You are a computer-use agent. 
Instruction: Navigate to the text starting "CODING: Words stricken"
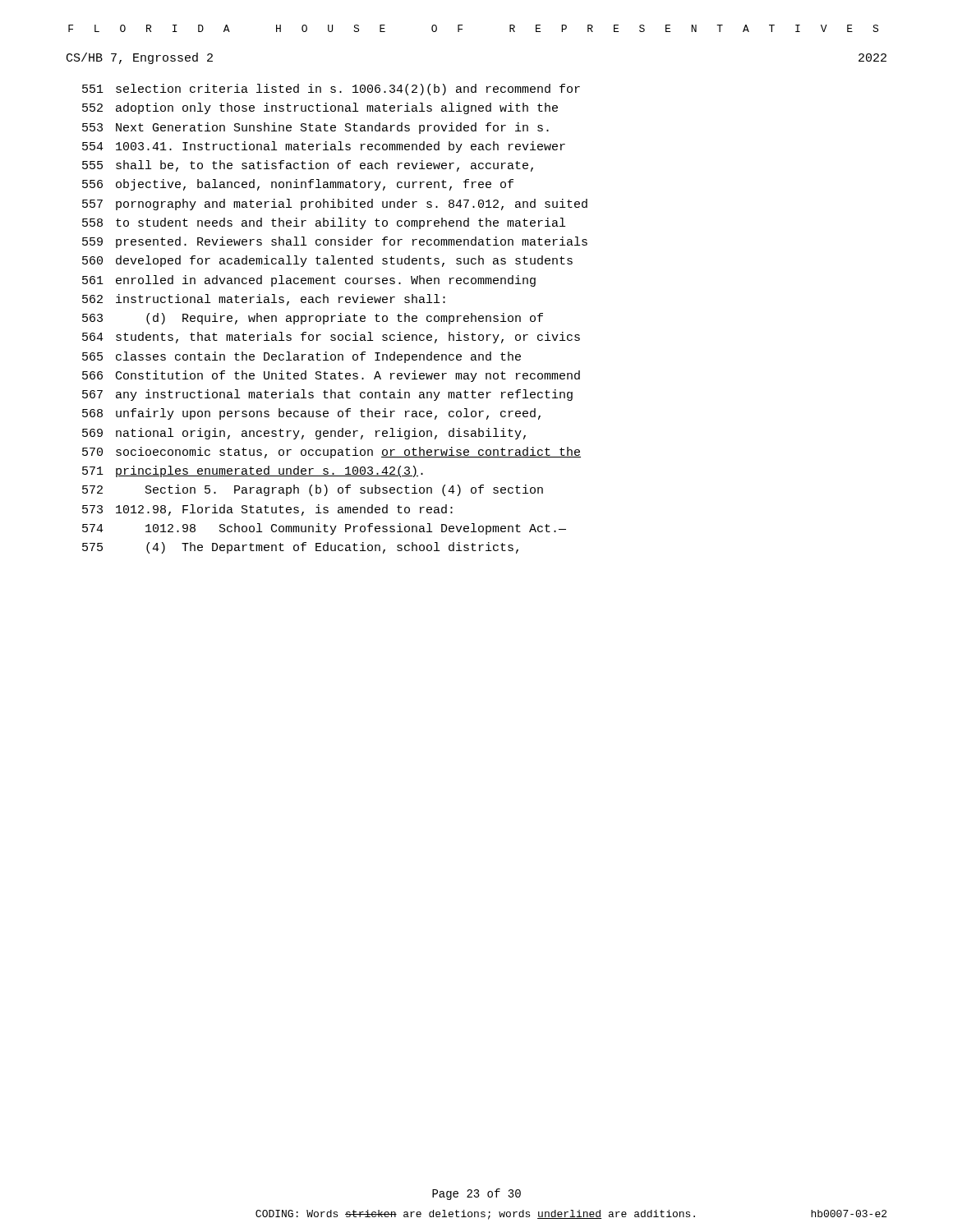coord(571,1214)
